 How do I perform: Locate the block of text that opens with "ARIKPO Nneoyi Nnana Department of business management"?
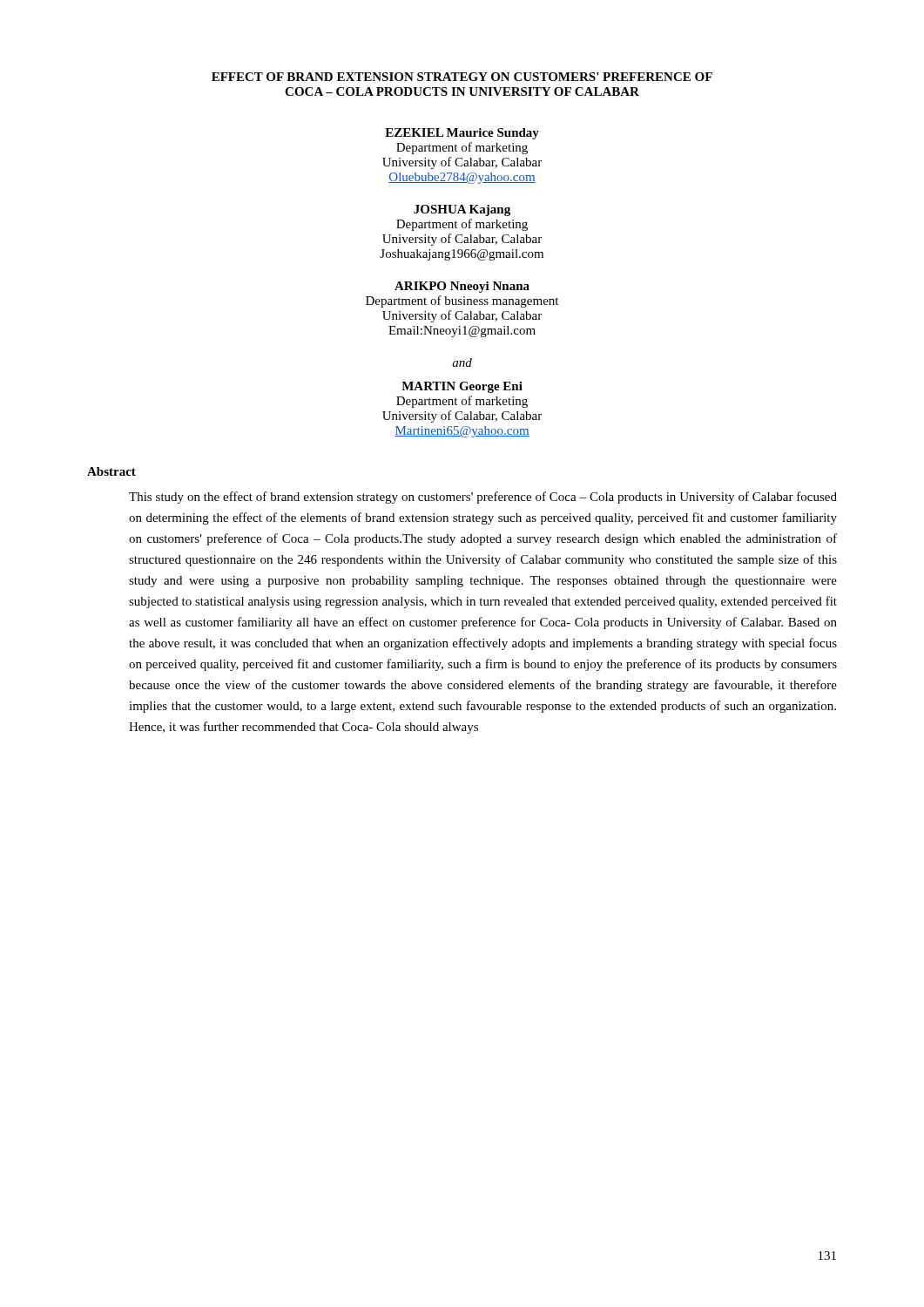coord(462,308)
